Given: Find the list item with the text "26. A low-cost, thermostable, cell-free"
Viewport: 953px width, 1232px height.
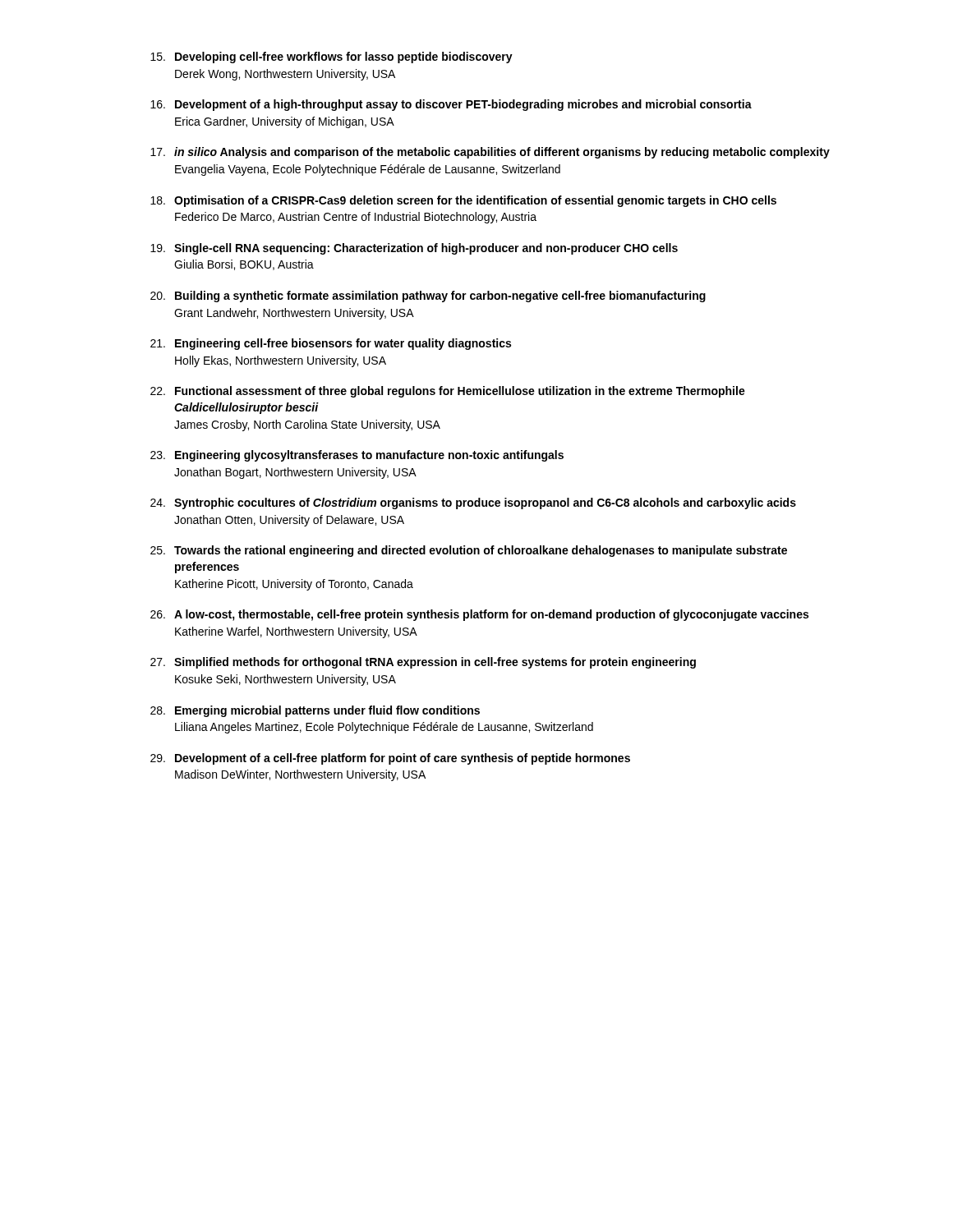Looking at the screenshot, I should tap(493, 624).
